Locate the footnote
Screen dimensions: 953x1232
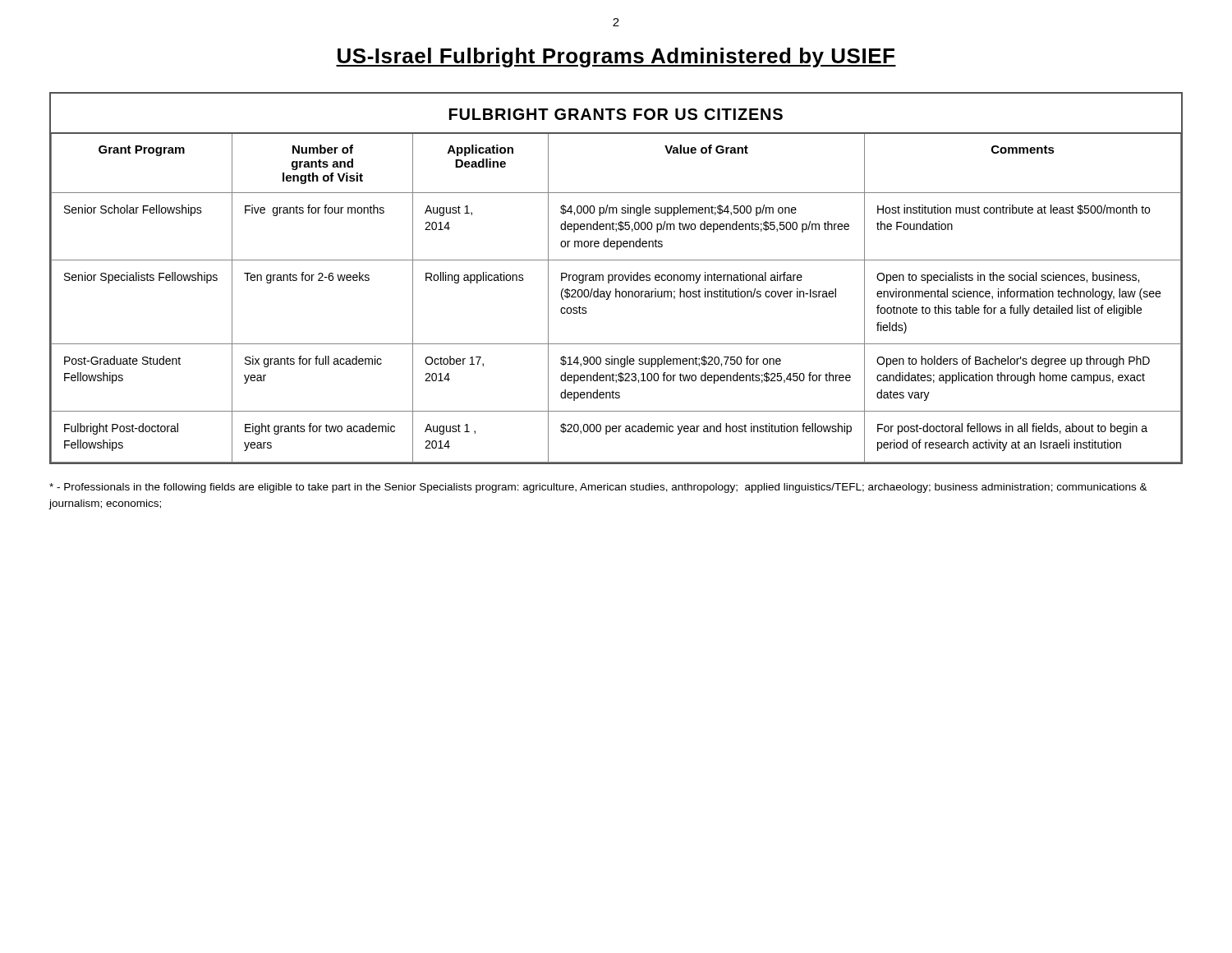pos(598,495)
